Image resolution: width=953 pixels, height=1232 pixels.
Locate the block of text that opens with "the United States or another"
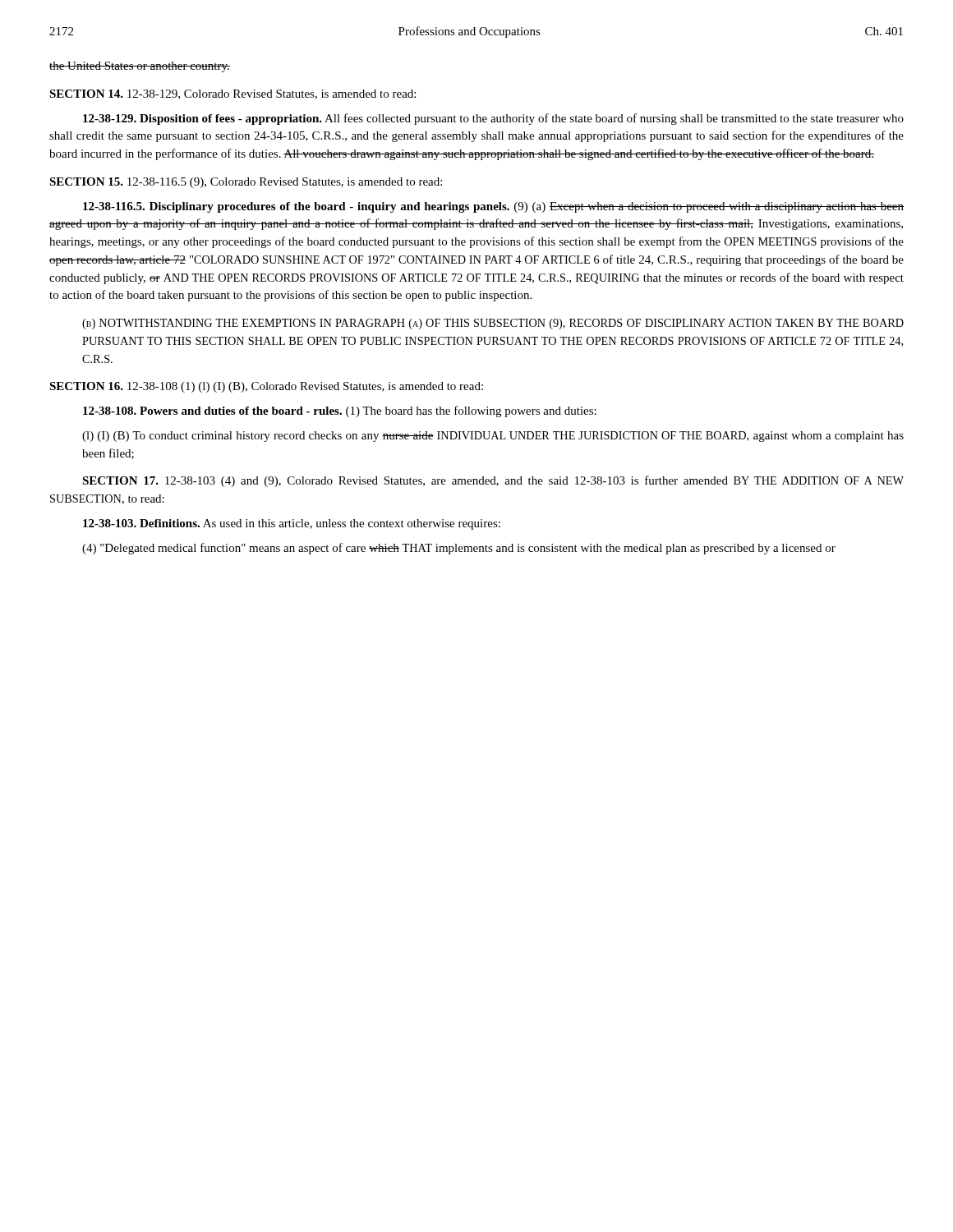pyautogui.click(x=140, y=67)
